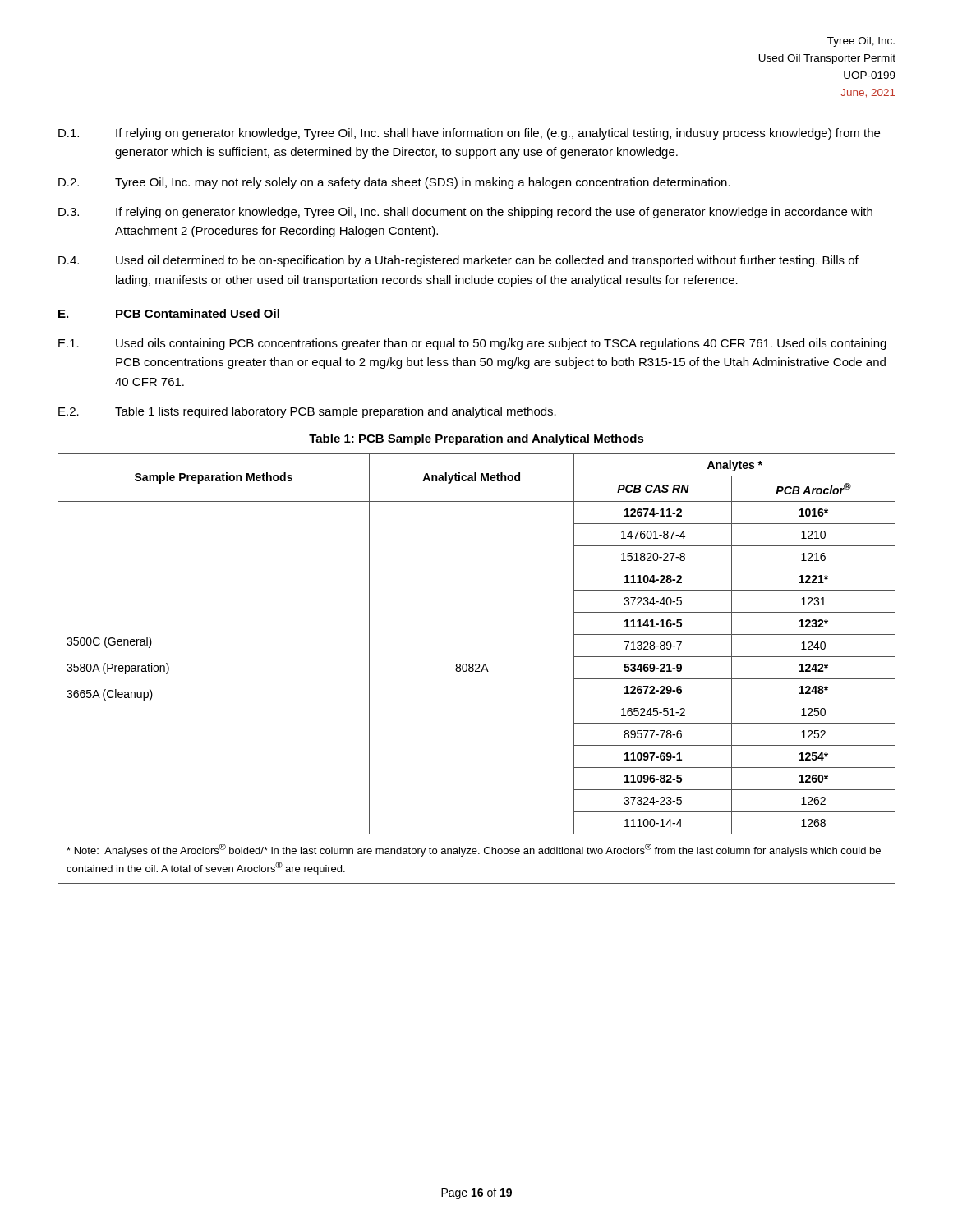Point to the text starting "Table 1: PCB Sample Preparation and"
Screen dimensions: 1232x953
point(476,438)
